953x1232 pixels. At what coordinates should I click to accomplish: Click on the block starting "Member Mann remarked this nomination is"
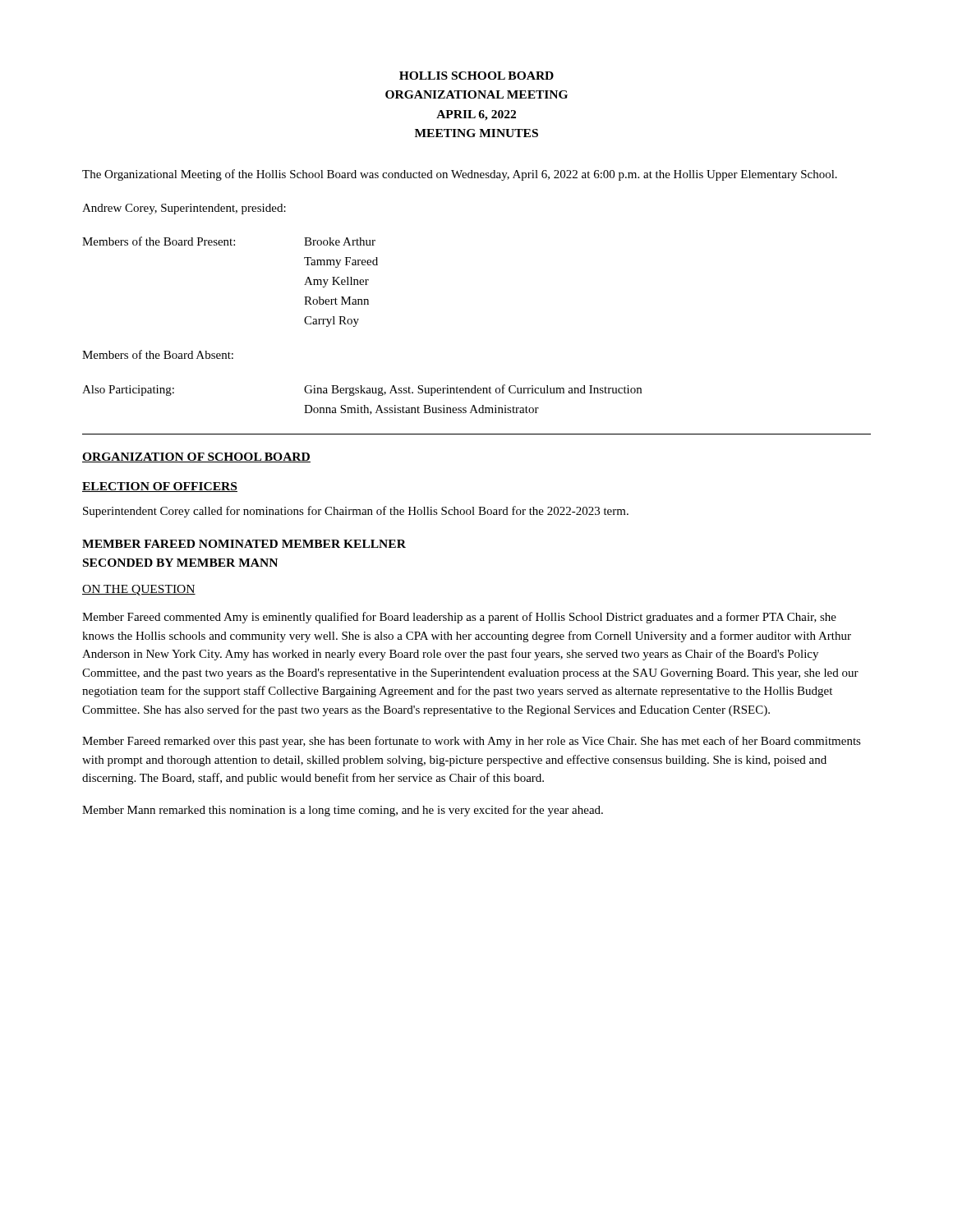click(343, 809)
